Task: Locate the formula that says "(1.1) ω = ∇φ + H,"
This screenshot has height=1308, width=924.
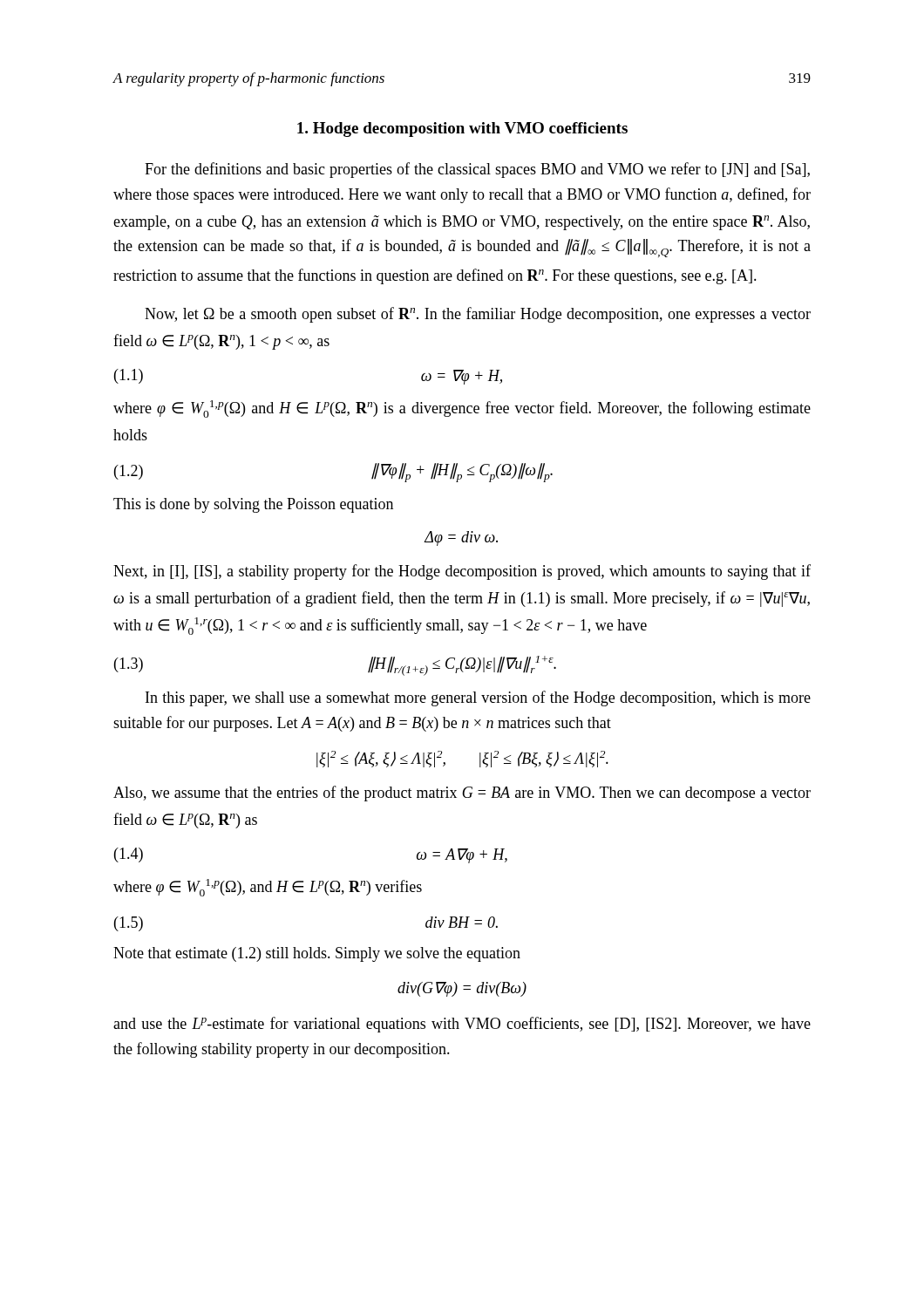Action: pos(122,376)
